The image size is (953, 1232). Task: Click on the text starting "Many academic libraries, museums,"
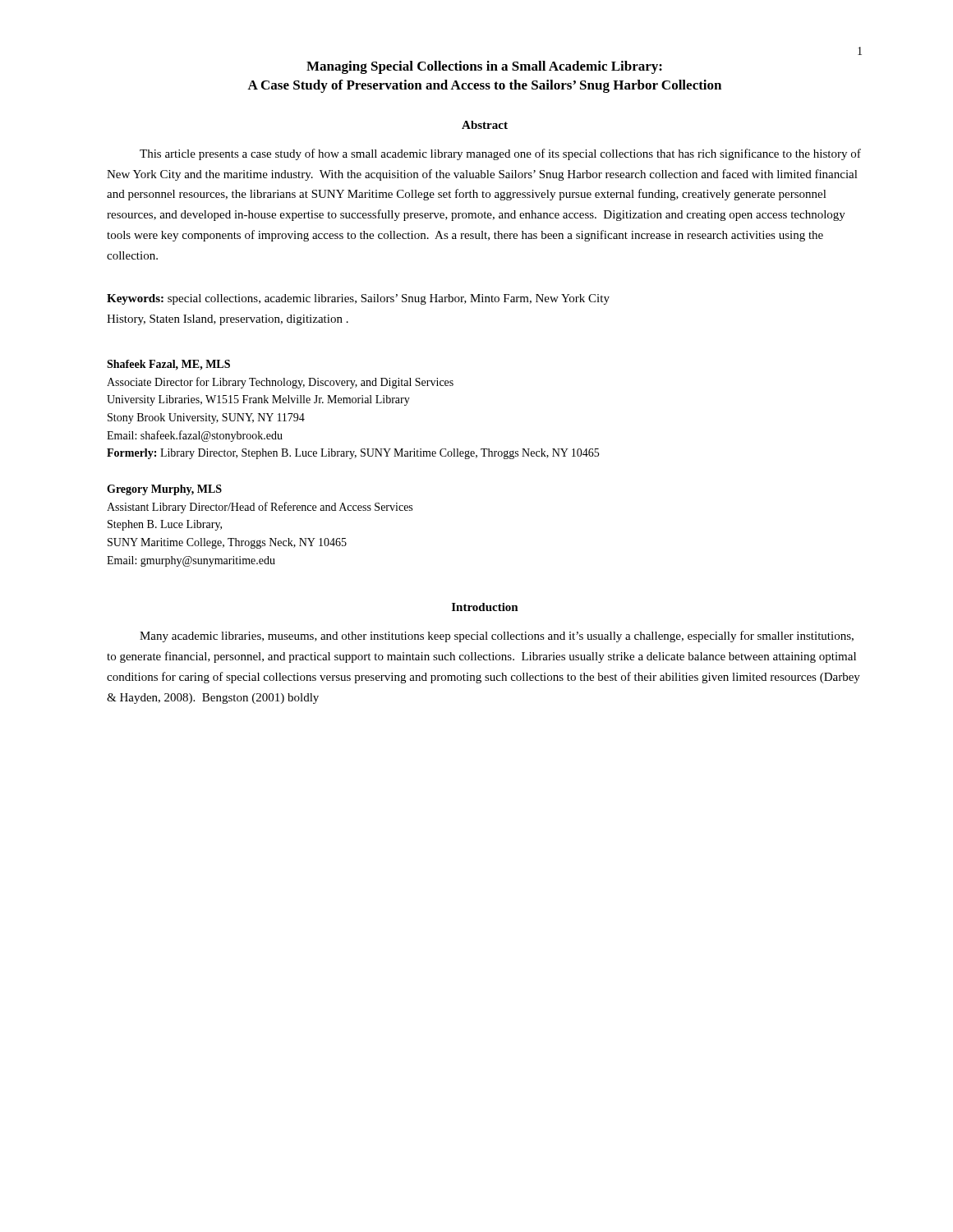pyautogui.click(x=483, y=667)
